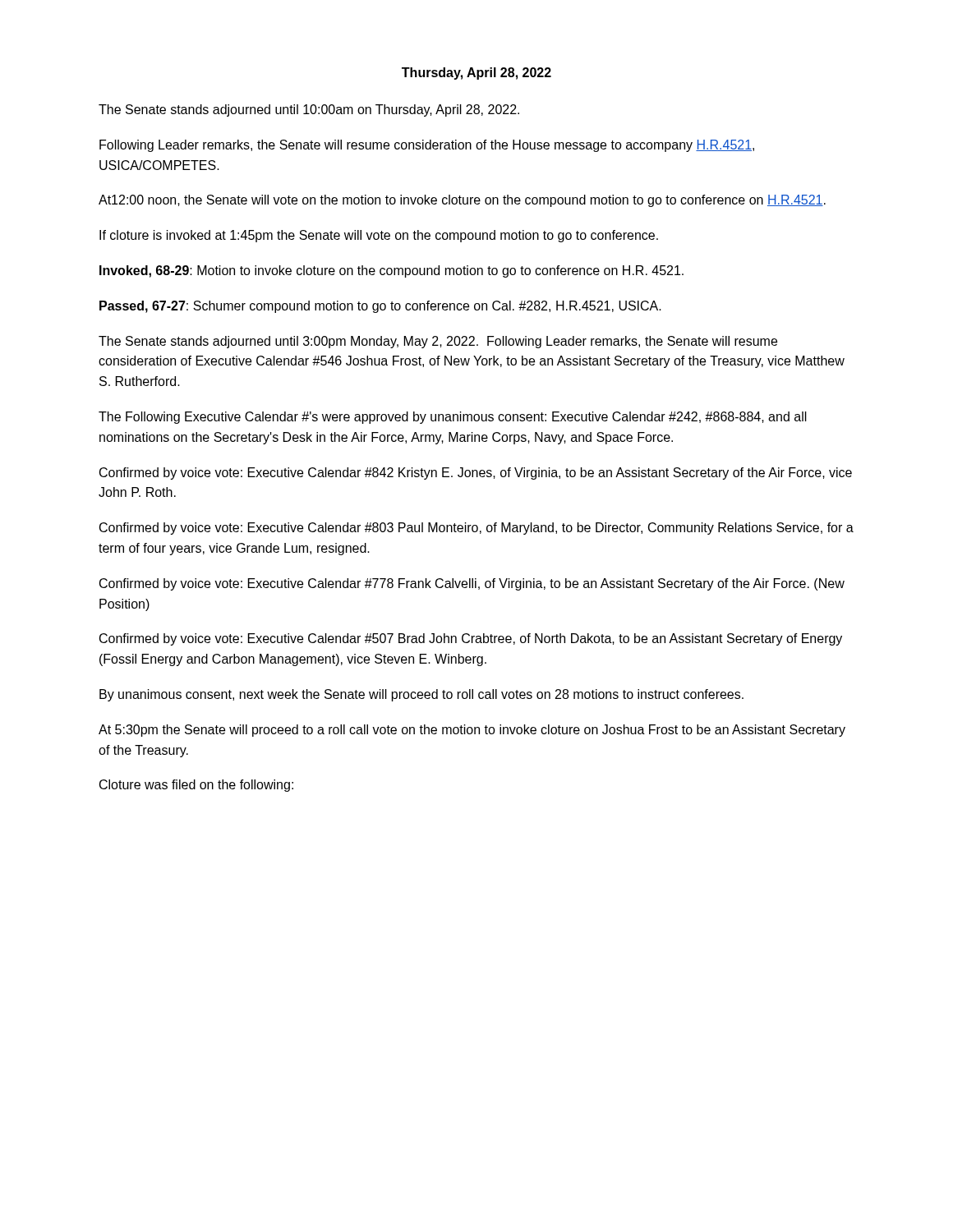Select the text block that reads "The Senate stands adjourned until 3:00pm Monday,"

(x=471, y=361)
